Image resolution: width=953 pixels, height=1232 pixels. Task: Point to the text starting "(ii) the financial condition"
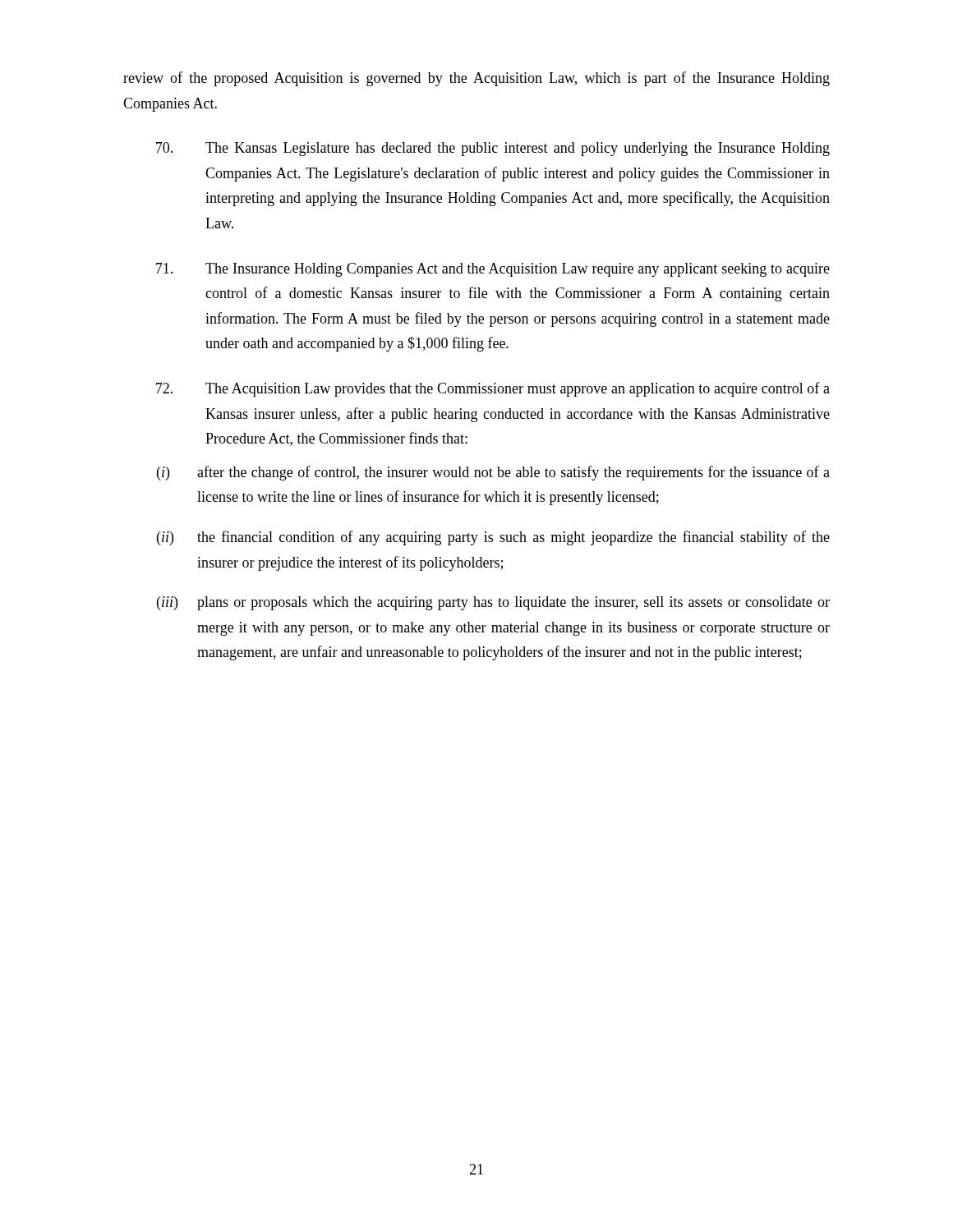coord(493,550)
